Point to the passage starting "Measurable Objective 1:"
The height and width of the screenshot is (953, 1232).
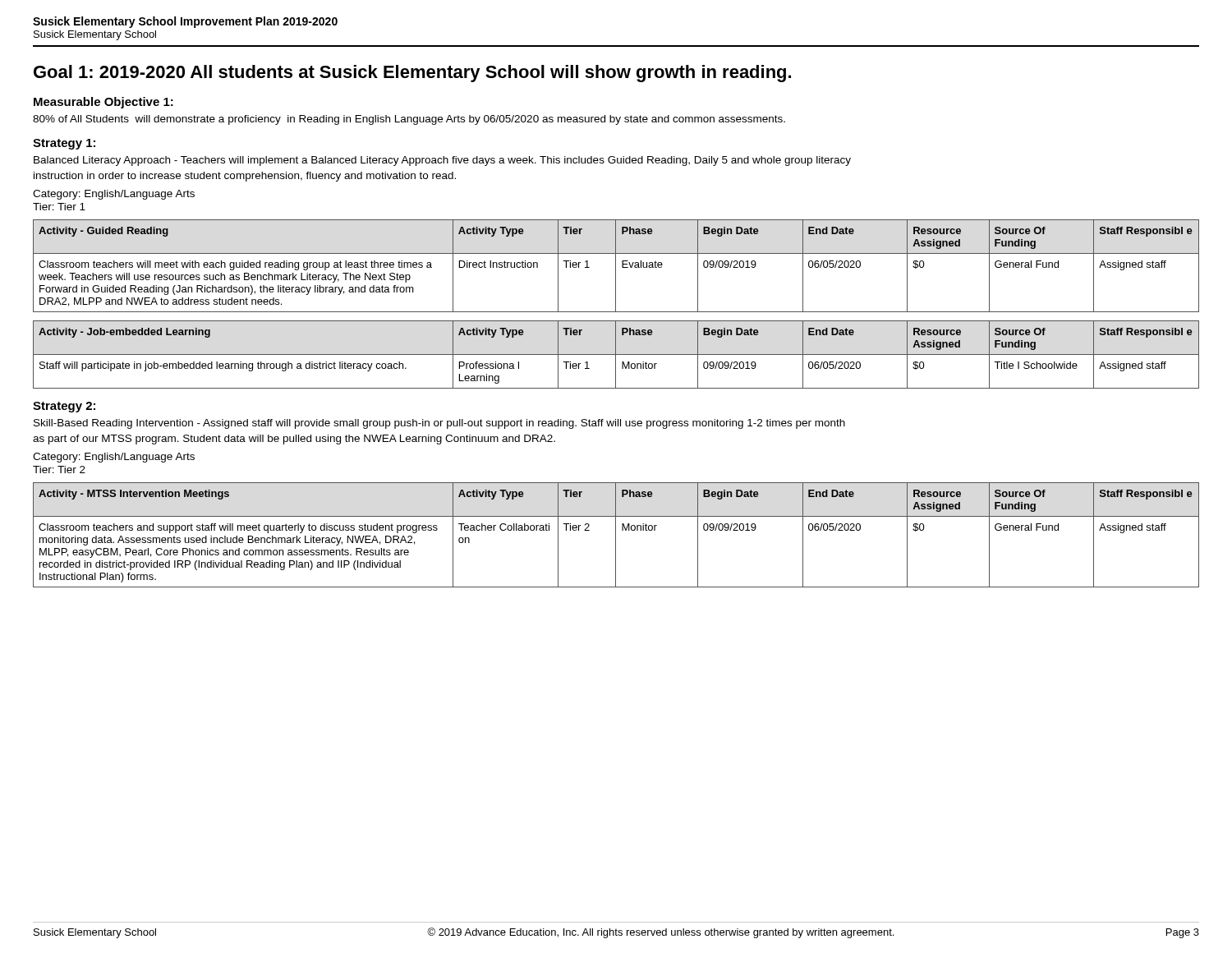click(103, 101)
